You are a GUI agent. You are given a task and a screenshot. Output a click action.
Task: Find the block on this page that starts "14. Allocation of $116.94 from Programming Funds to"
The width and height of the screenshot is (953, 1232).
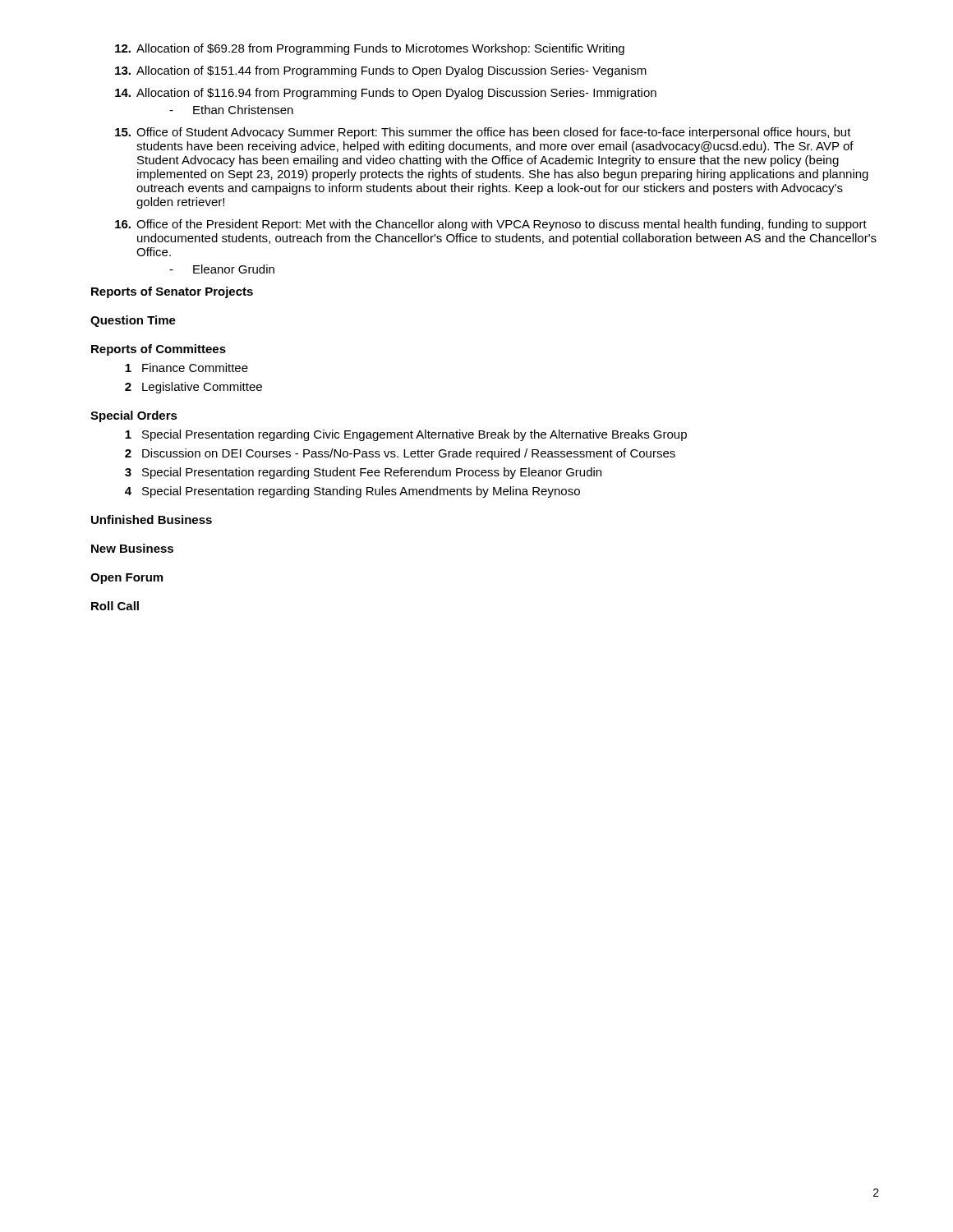(485, 101)
